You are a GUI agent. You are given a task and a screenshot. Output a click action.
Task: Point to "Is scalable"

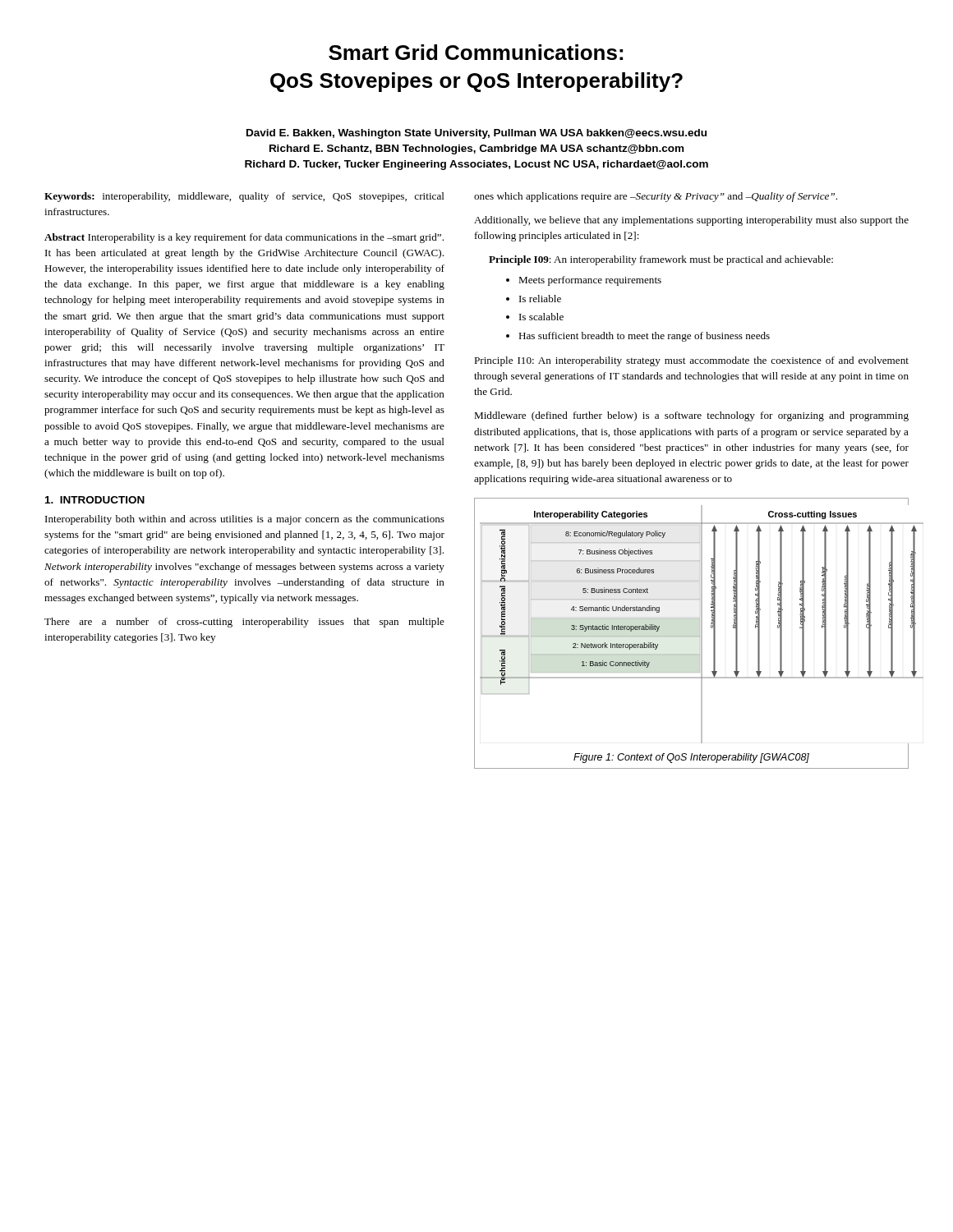coord(541,317)
